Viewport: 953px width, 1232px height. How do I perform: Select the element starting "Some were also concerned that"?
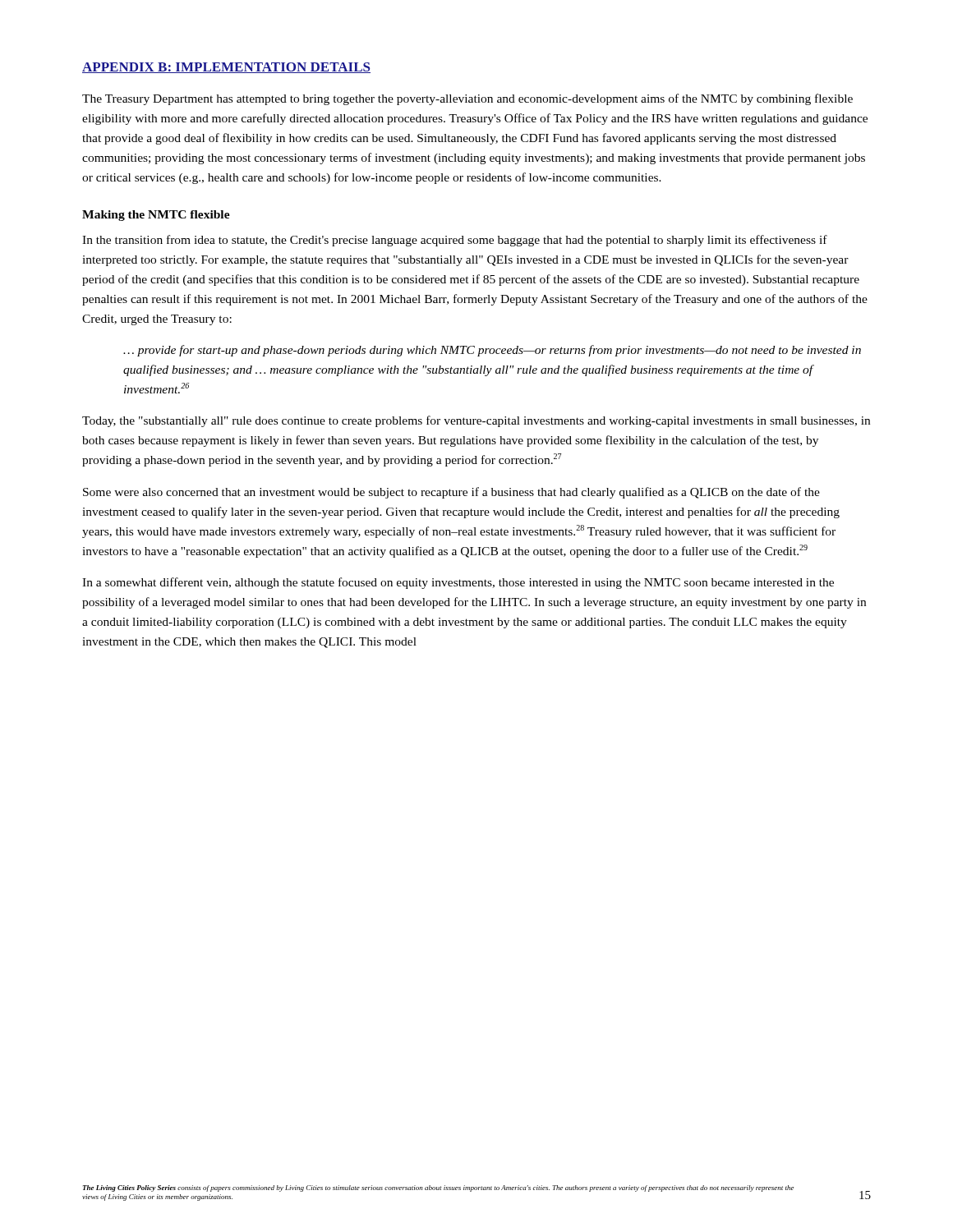tap(461, 521)
